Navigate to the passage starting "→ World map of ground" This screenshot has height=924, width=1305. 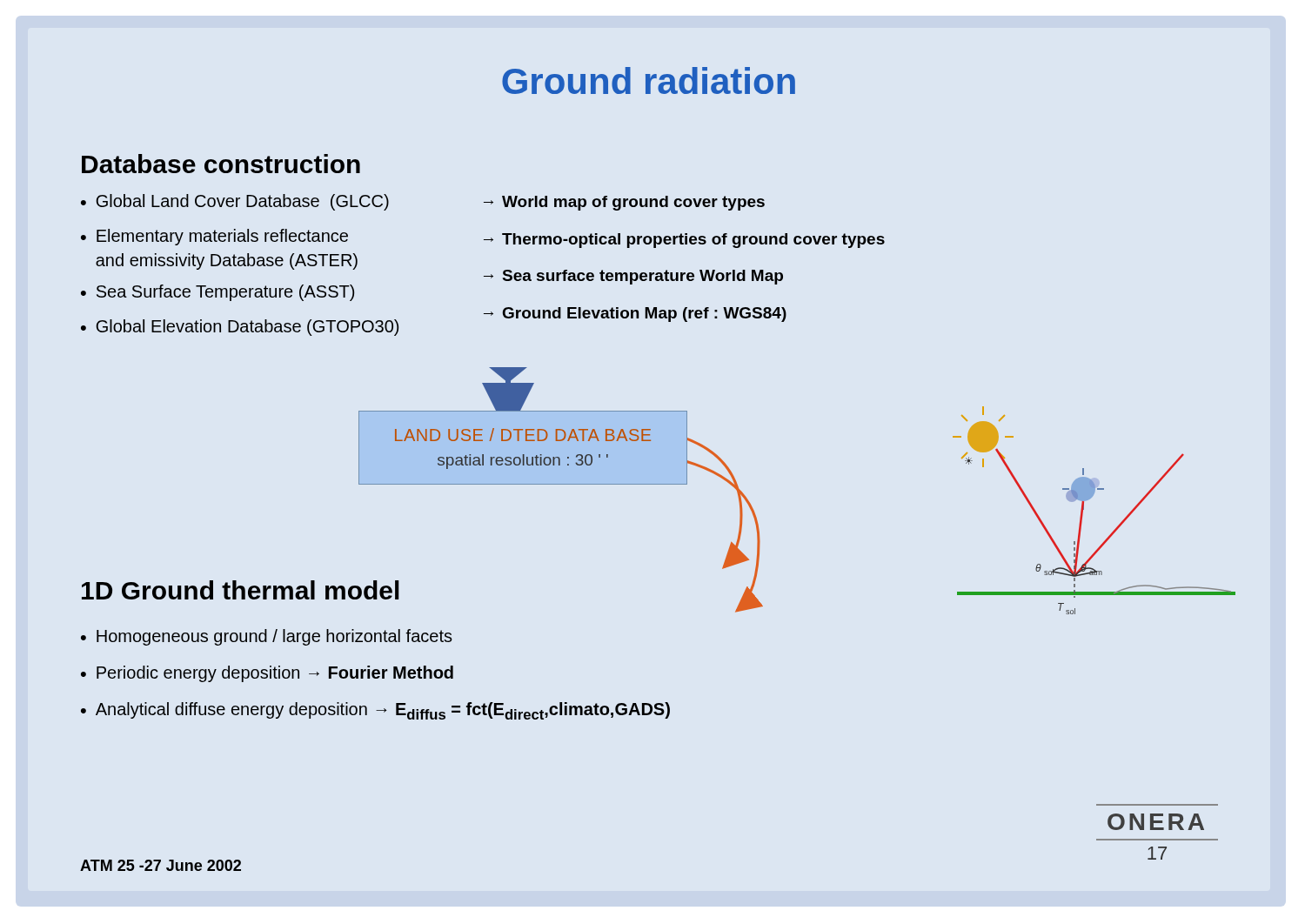click(x=623, y=202)
